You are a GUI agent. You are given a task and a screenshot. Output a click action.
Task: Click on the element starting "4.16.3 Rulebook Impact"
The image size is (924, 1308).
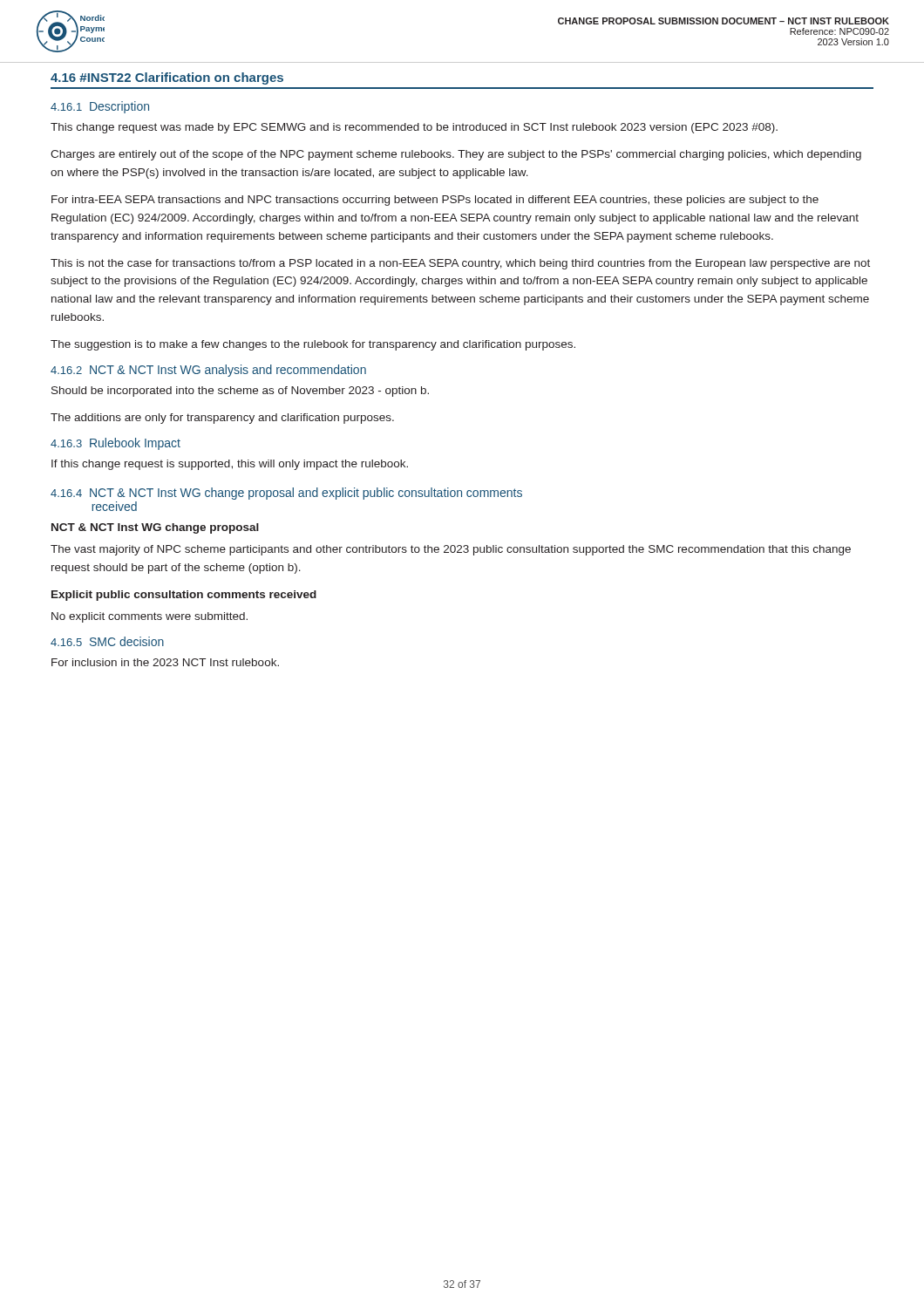tap(116, 443)
